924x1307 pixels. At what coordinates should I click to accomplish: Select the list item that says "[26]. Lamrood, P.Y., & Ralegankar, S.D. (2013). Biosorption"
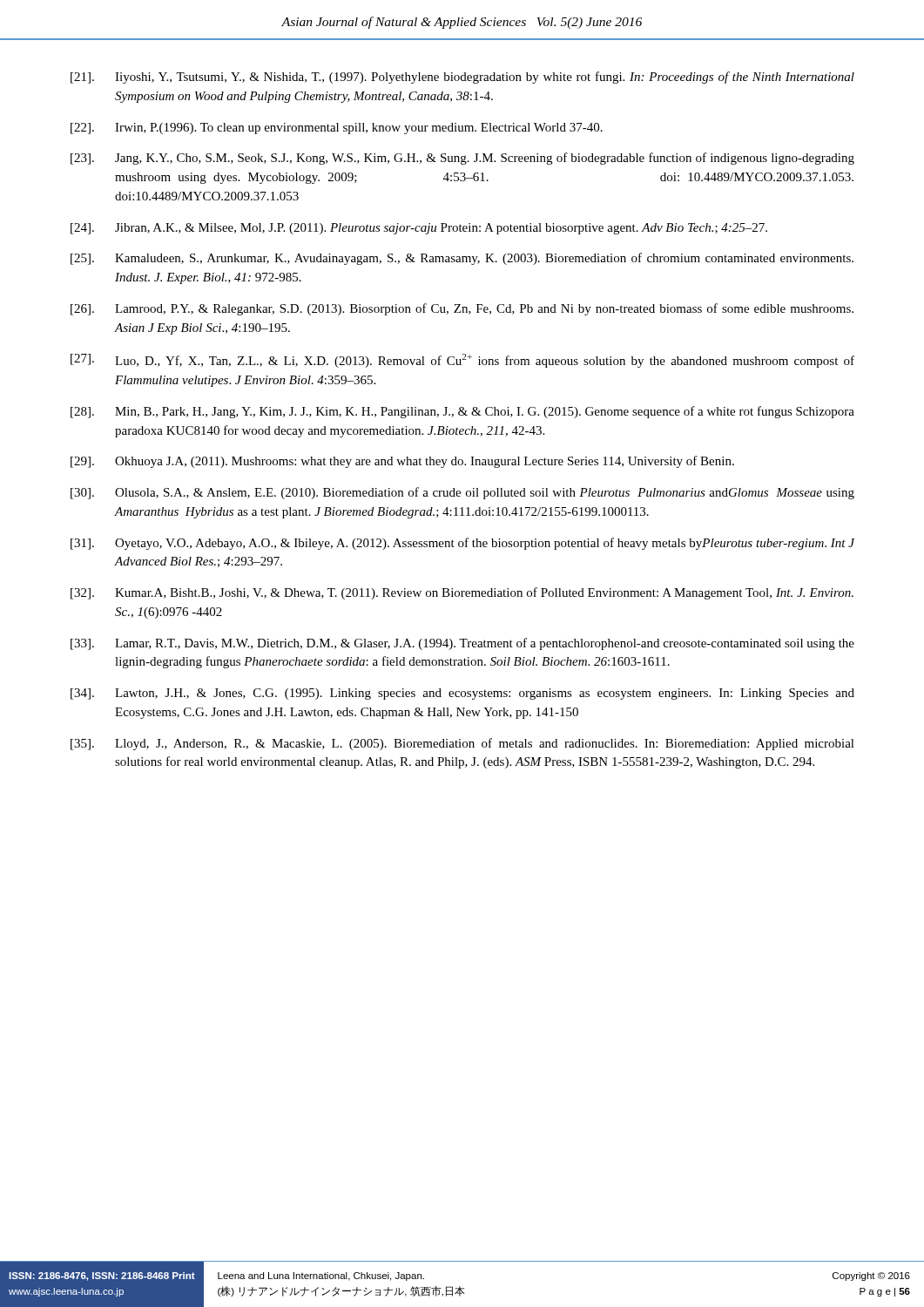pyautogui.click(x=462, y=319)
